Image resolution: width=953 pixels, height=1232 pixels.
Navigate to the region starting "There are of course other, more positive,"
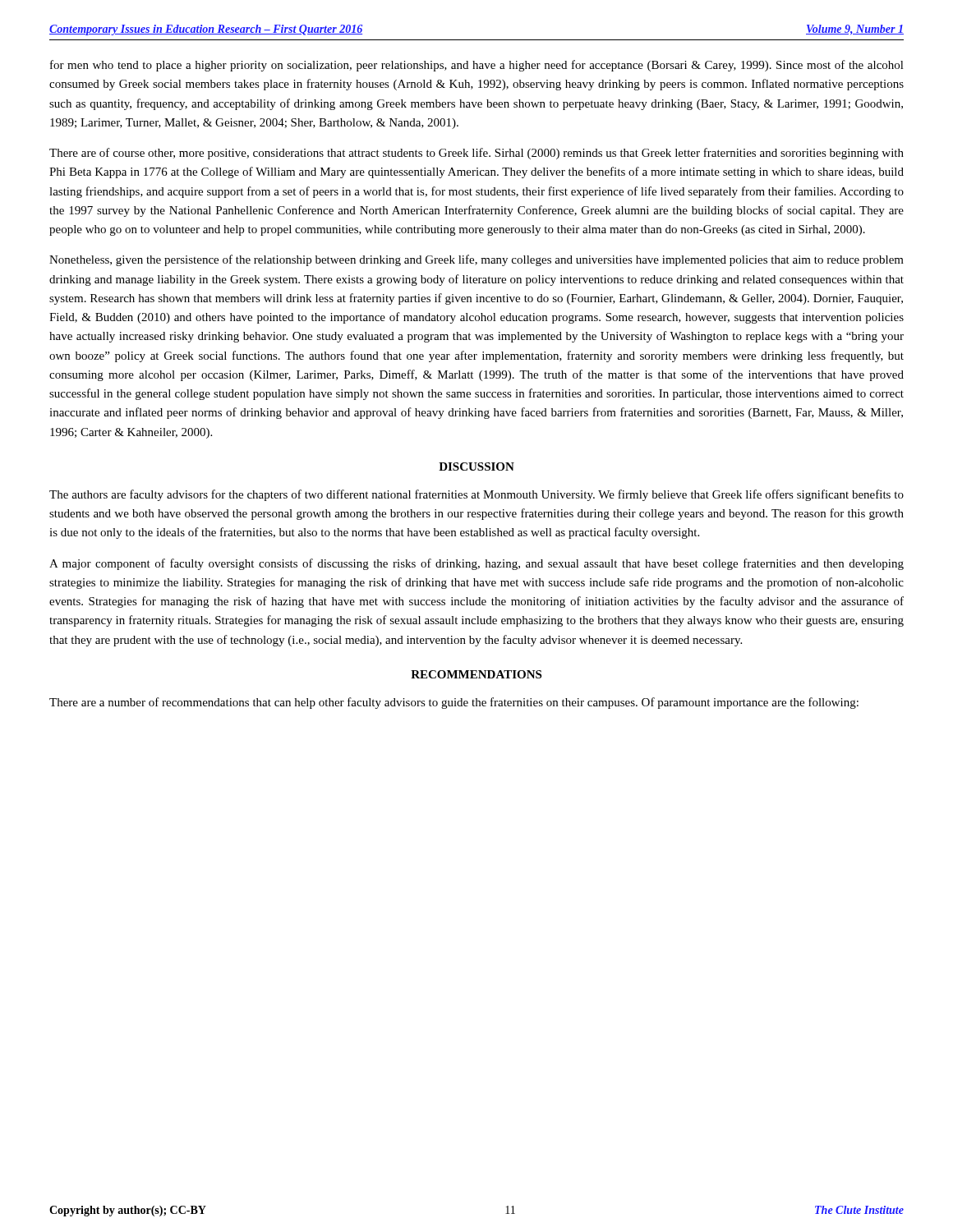476,191
